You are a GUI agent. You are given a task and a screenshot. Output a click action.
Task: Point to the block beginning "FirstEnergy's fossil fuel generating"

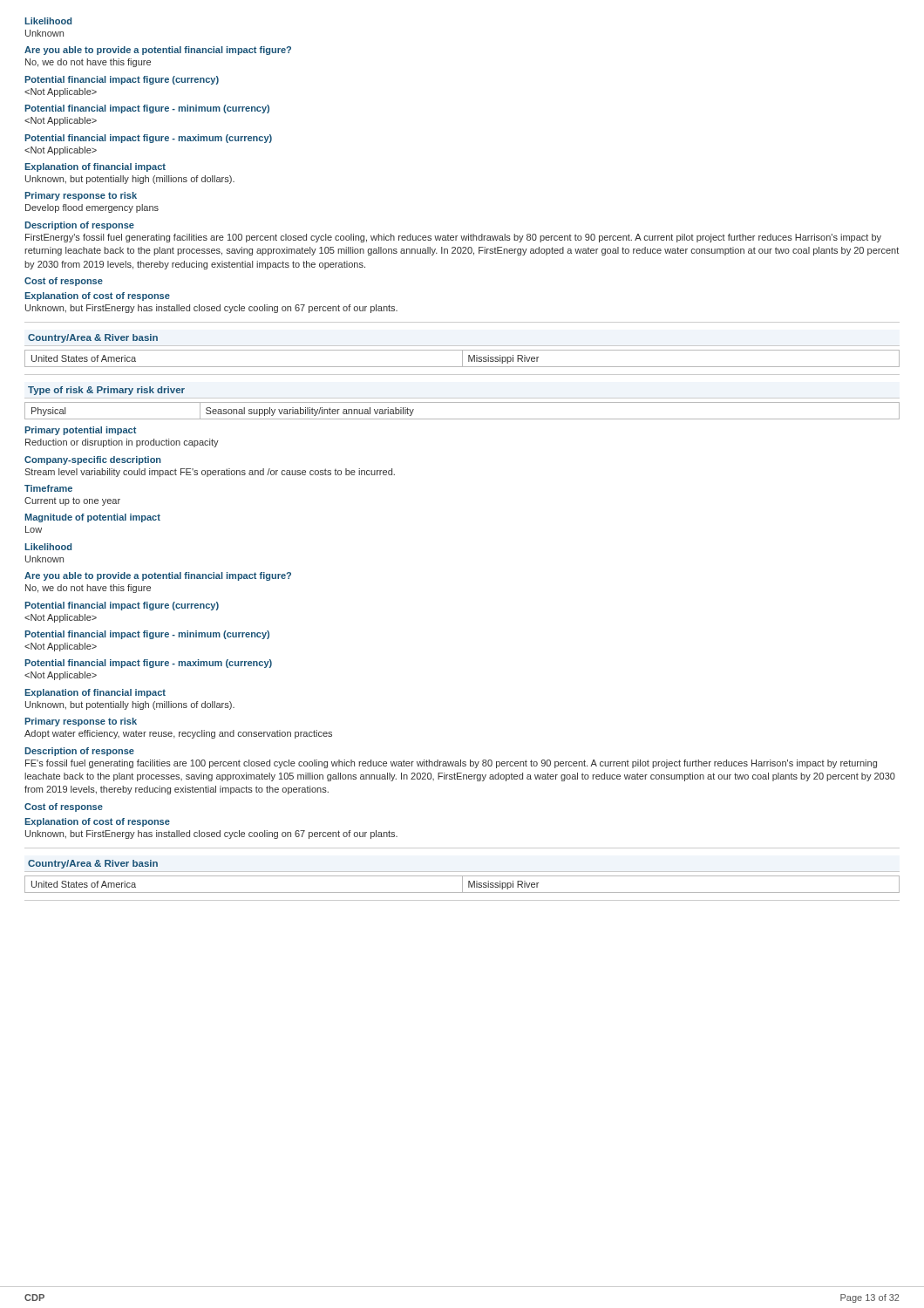pyautogui.click(x=462, y=250)
